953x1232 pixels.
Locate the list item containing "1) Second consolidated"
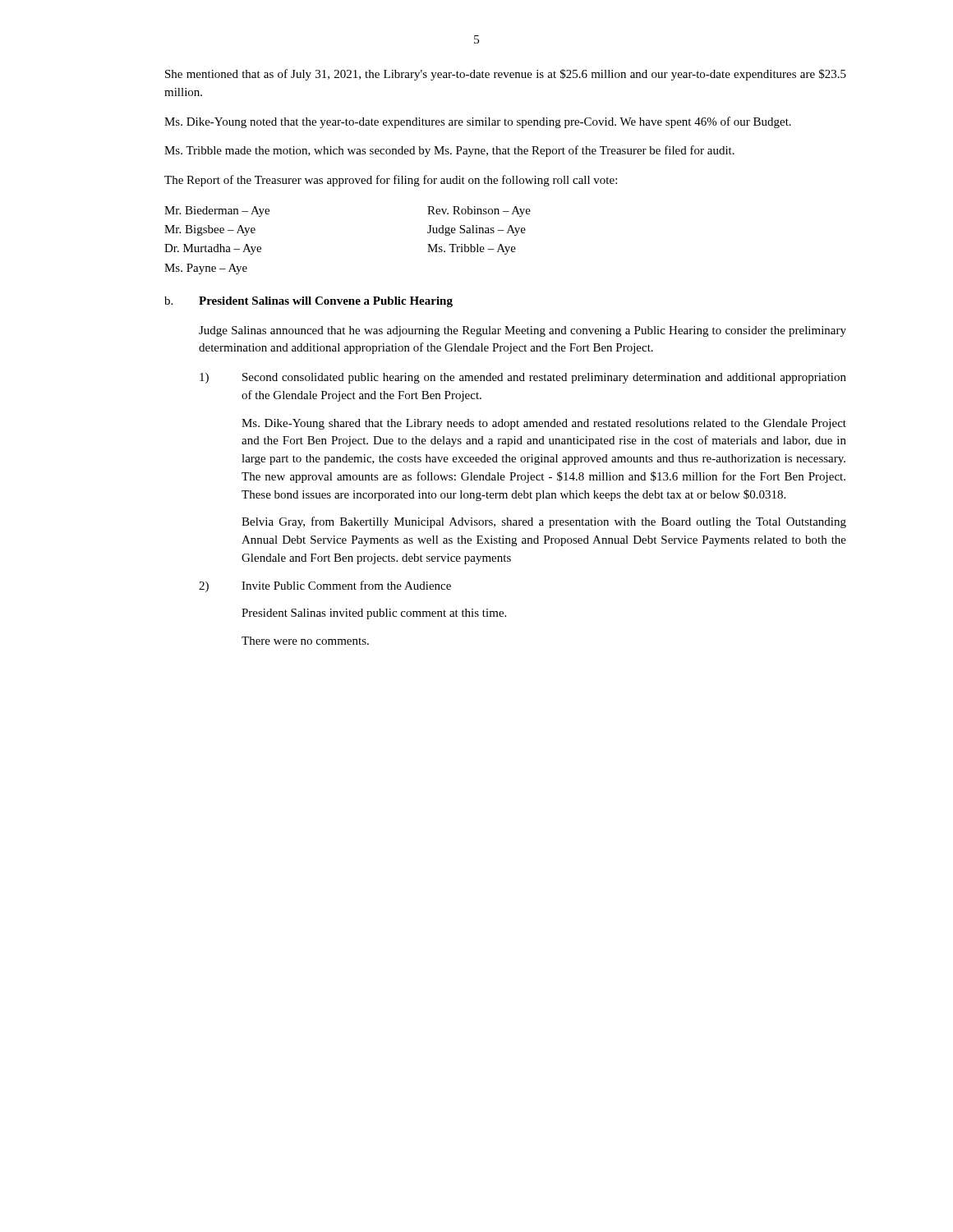click(522, 468)
